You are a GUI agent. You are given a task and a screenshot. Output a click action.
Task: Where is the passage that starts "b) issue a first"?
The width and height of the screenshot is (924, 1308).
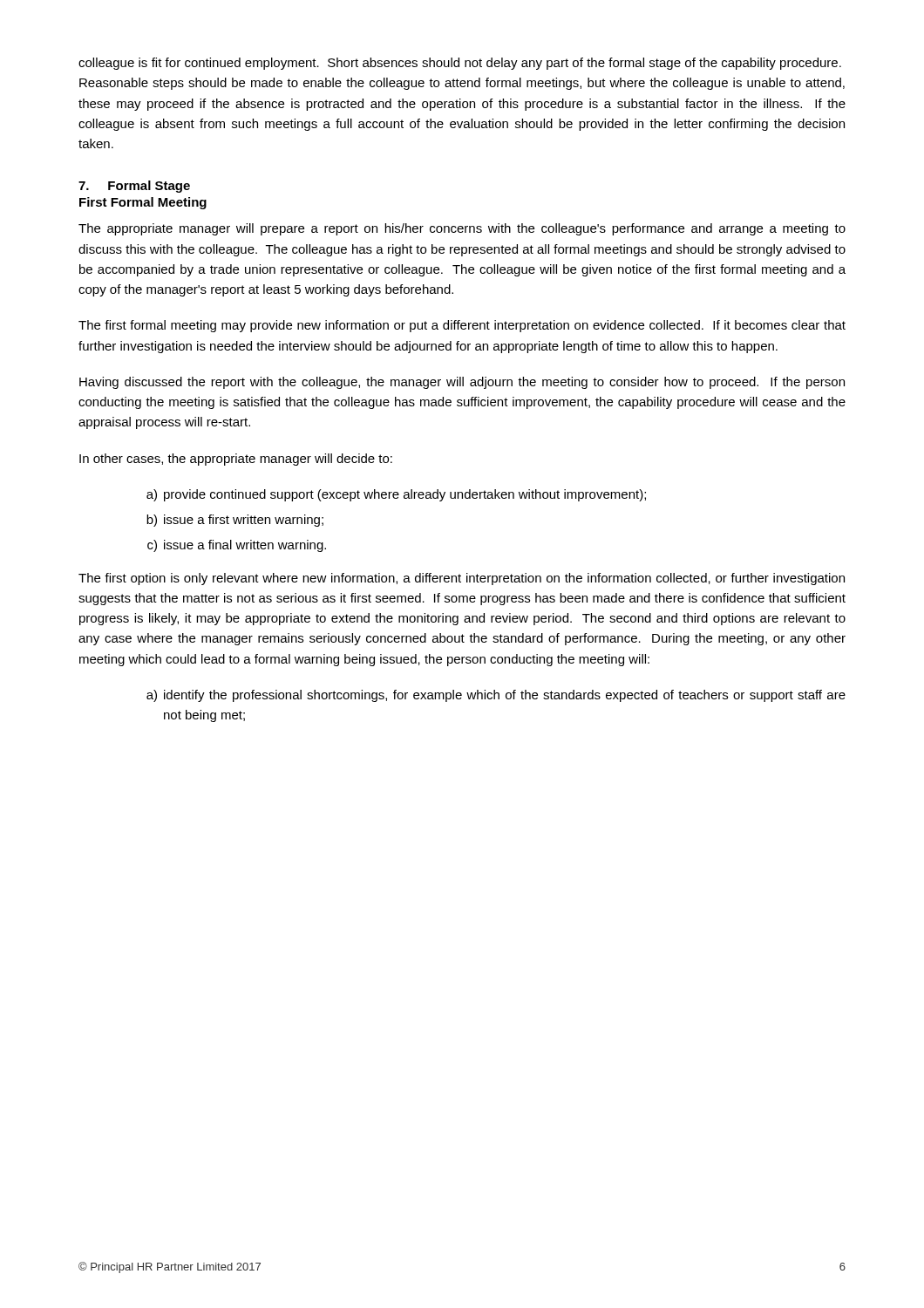pos(235,521)
